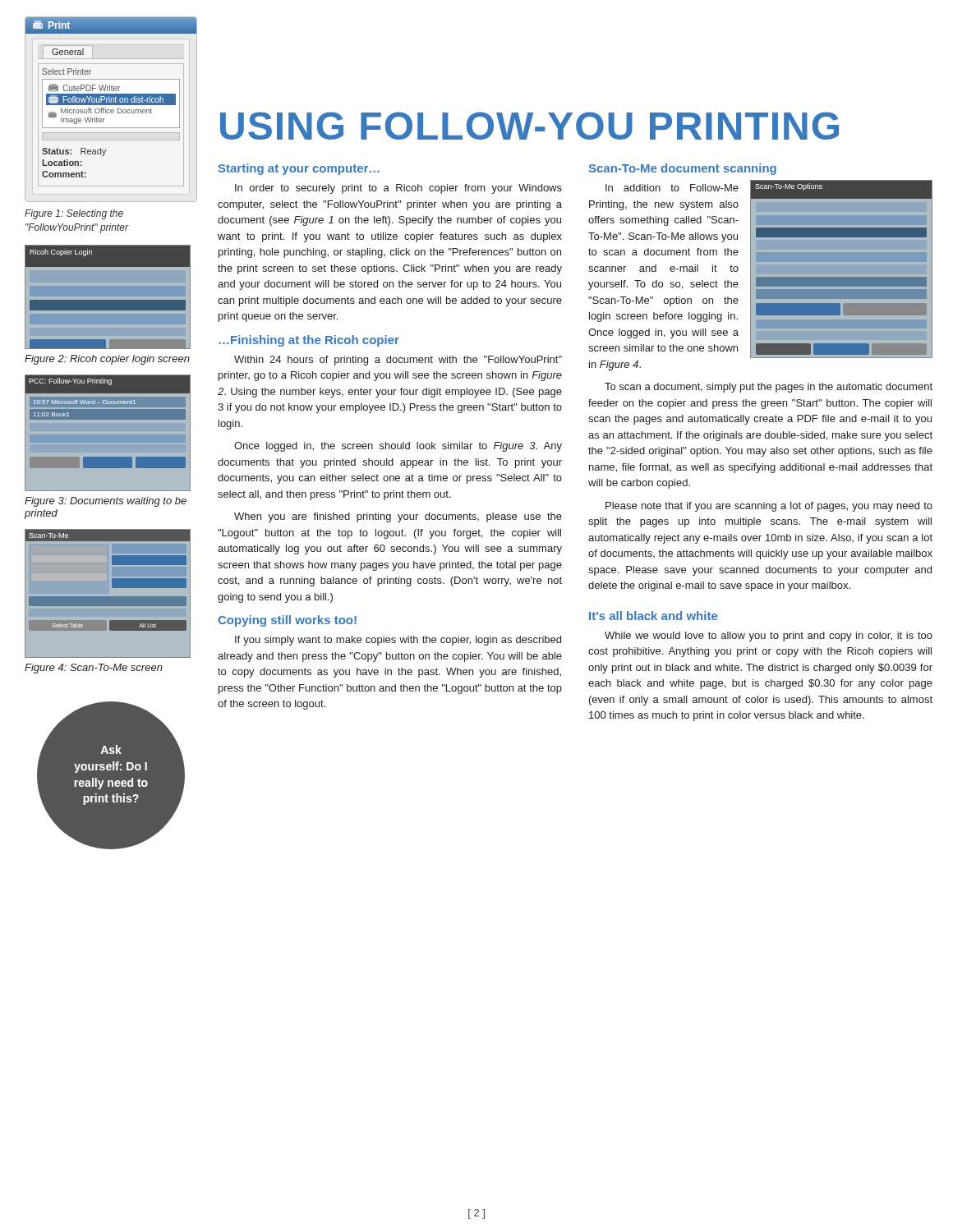The image size is (953, 1232).
Task: Click on the text block with the text "In addition to Follow-Me Printing,"
Action: coord(760,387)
